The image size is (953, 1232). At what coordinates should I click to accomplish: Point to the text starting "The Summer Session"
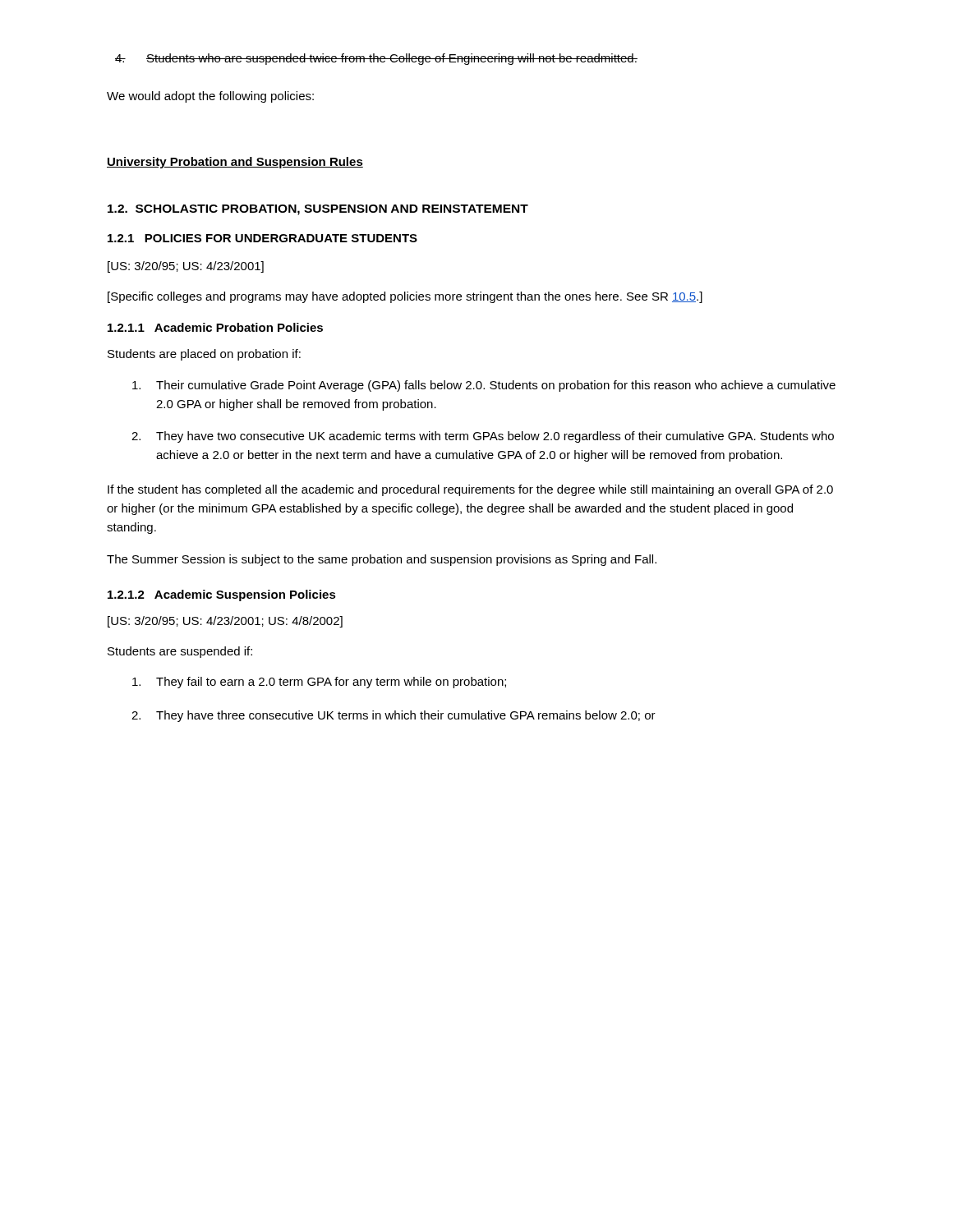coord(382,559)
